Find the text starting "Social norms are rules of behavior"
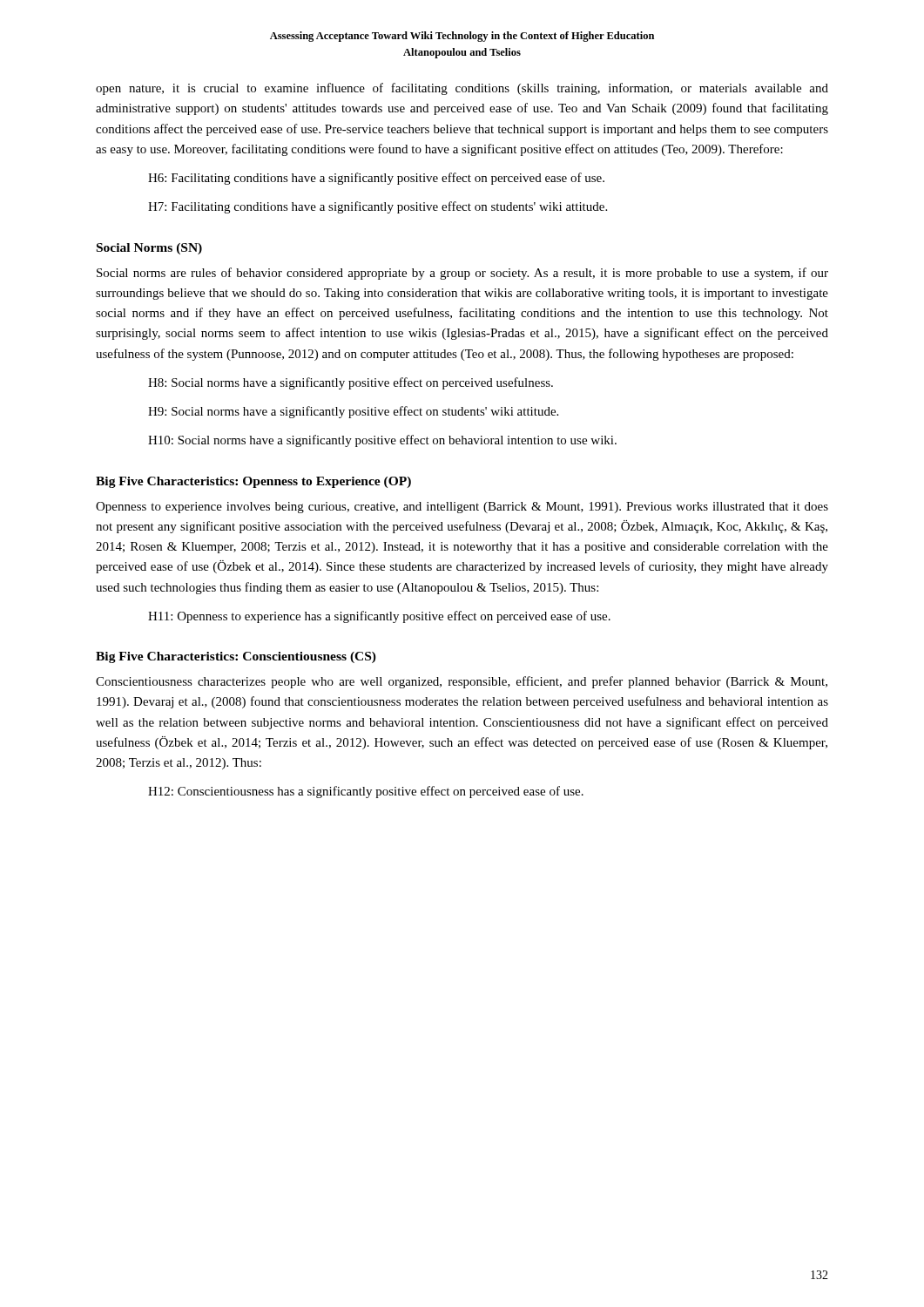Screen dimensions: 1307x924 (462, 313)
